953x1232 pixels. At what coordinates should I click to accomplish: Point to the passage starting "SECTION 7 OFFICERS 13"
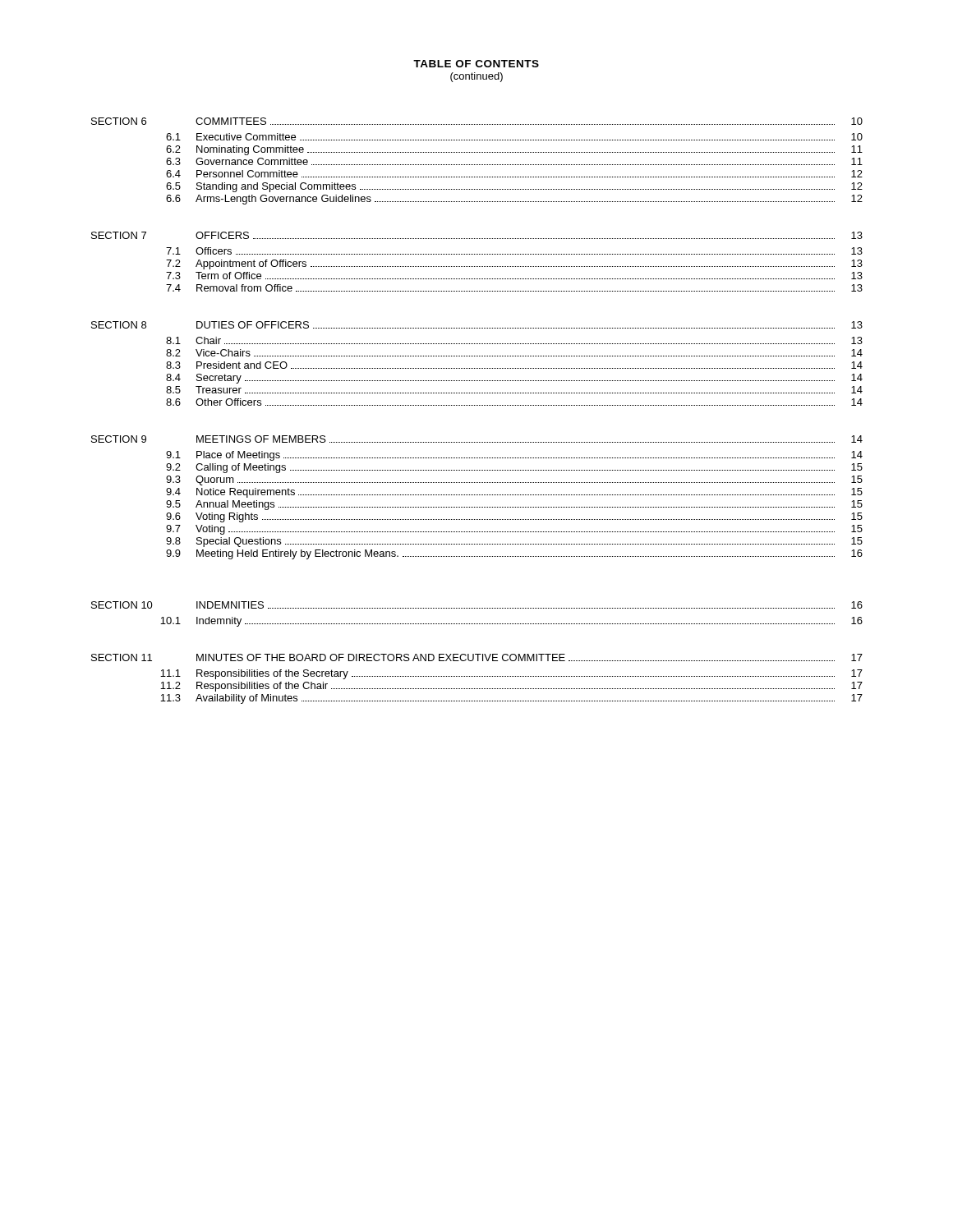tap(476, 235)
